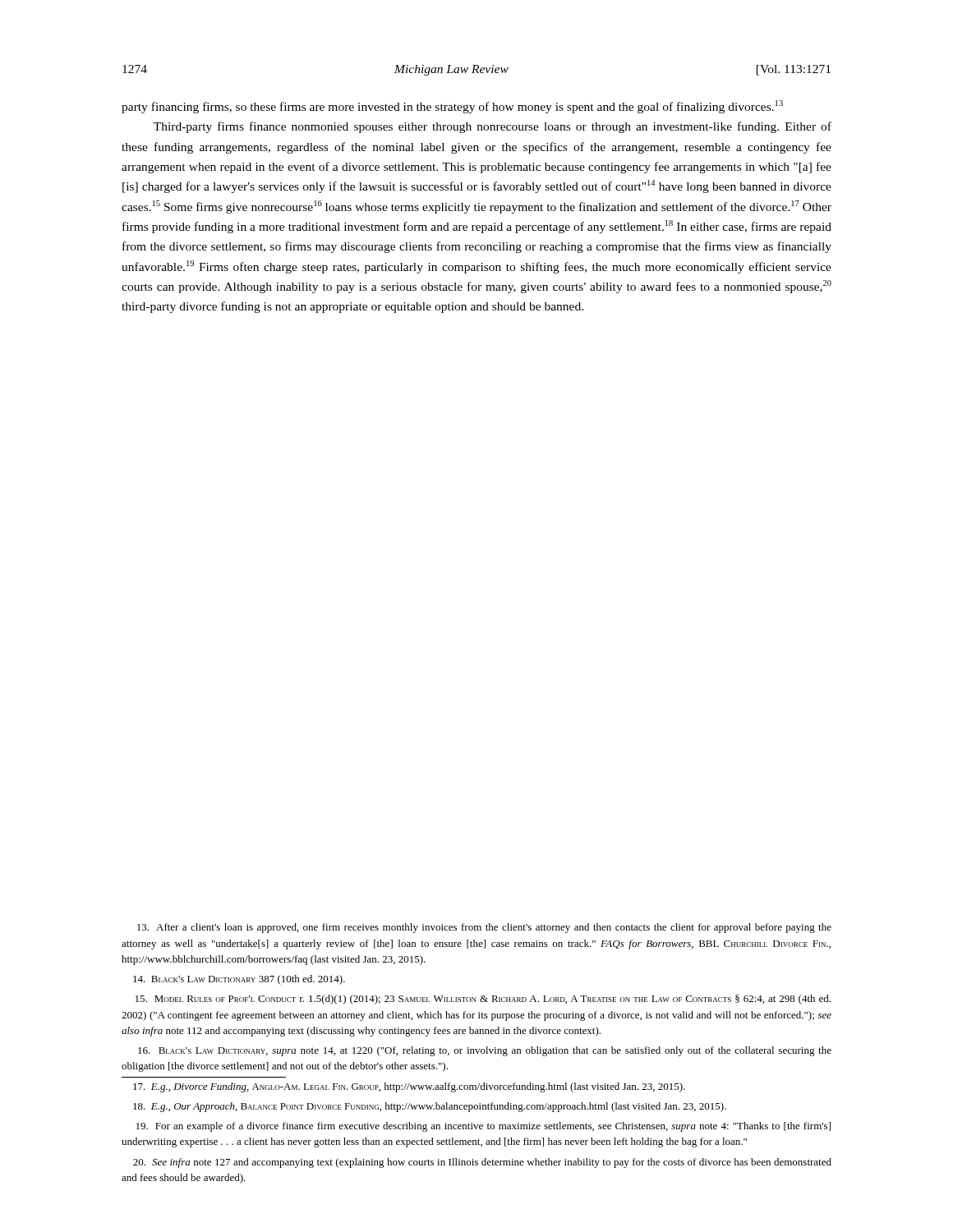Image resolution: width=953 pixels, height=1232 pixels.
Task: Point to the text block starting "After a client's"
Action: click(476, 943)
